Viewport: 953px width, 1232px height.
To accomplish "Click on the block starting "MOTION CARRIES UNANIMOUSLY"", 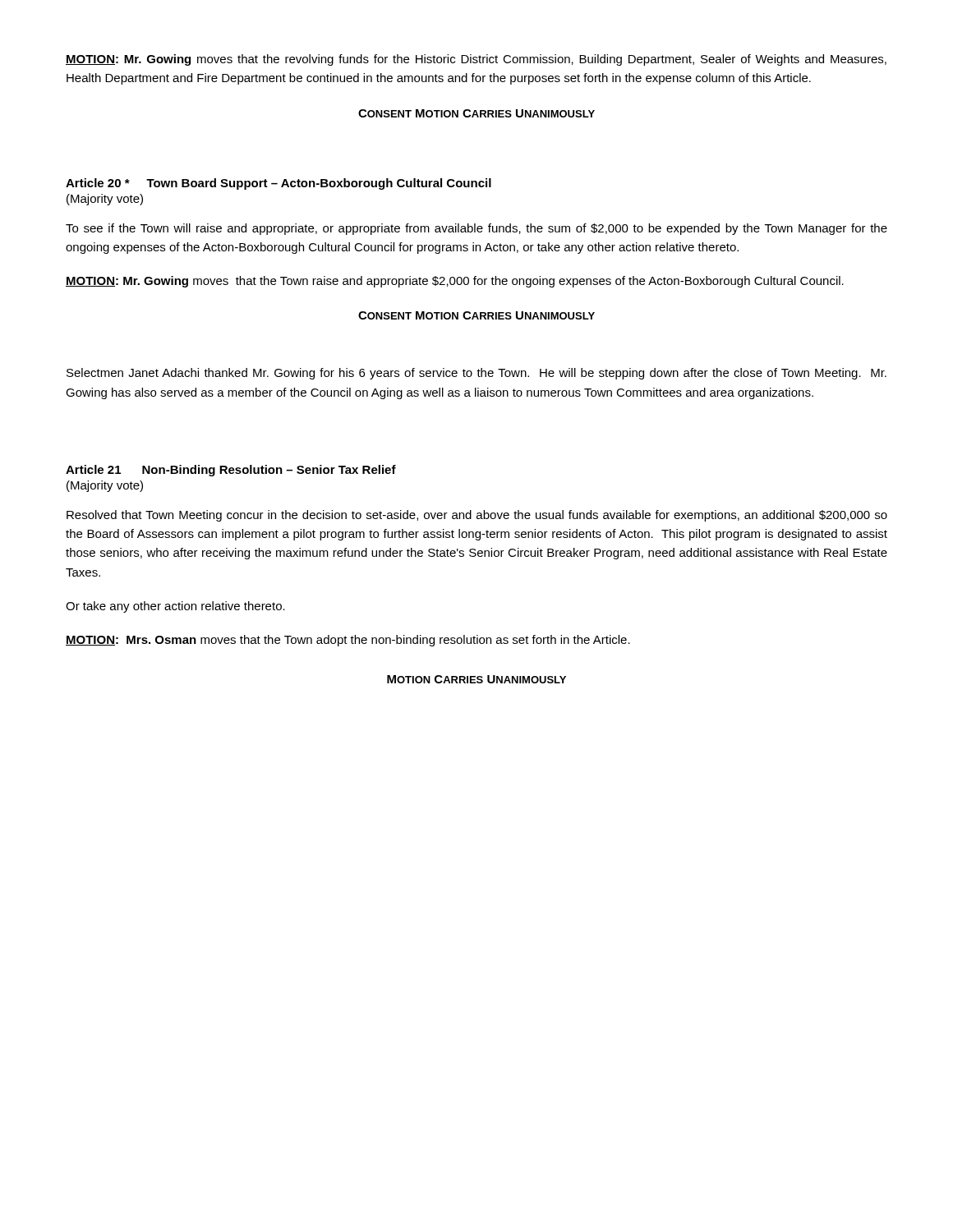I will point(476,679).
